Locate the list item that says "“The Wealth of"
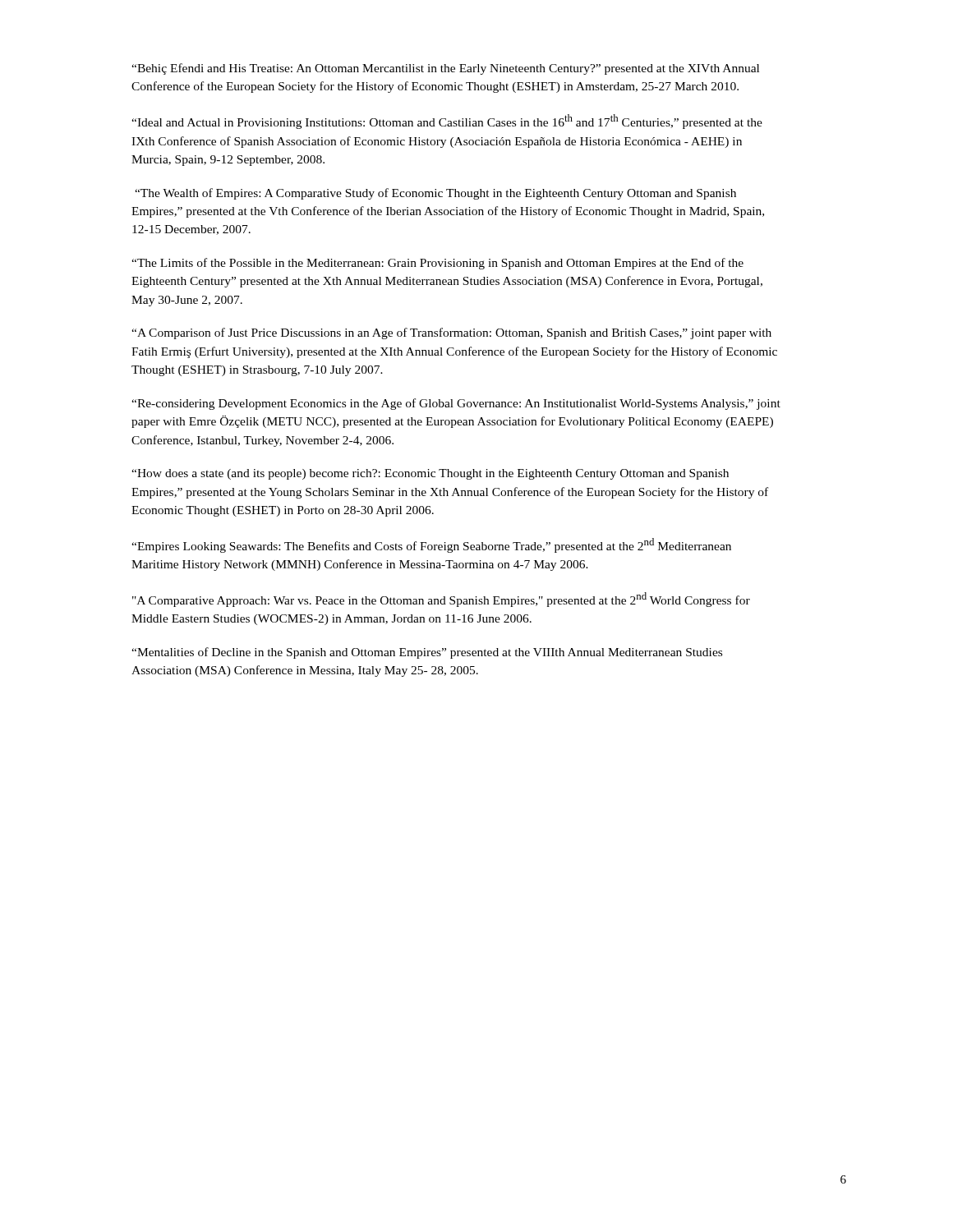Viewport: 953px width, 1232px height. tap(448, 211)
